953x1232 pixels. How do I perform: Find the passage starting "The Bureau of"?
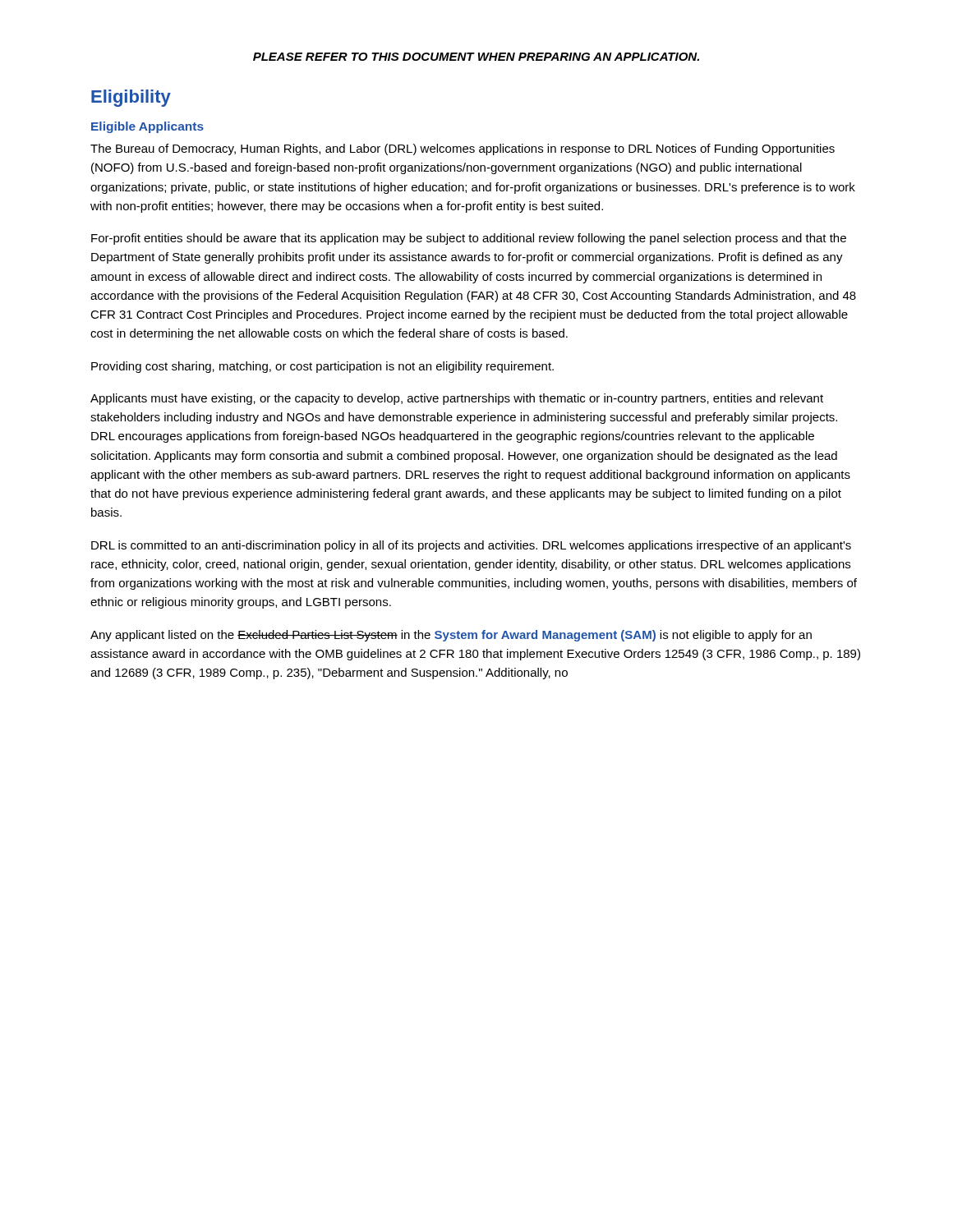473,177
